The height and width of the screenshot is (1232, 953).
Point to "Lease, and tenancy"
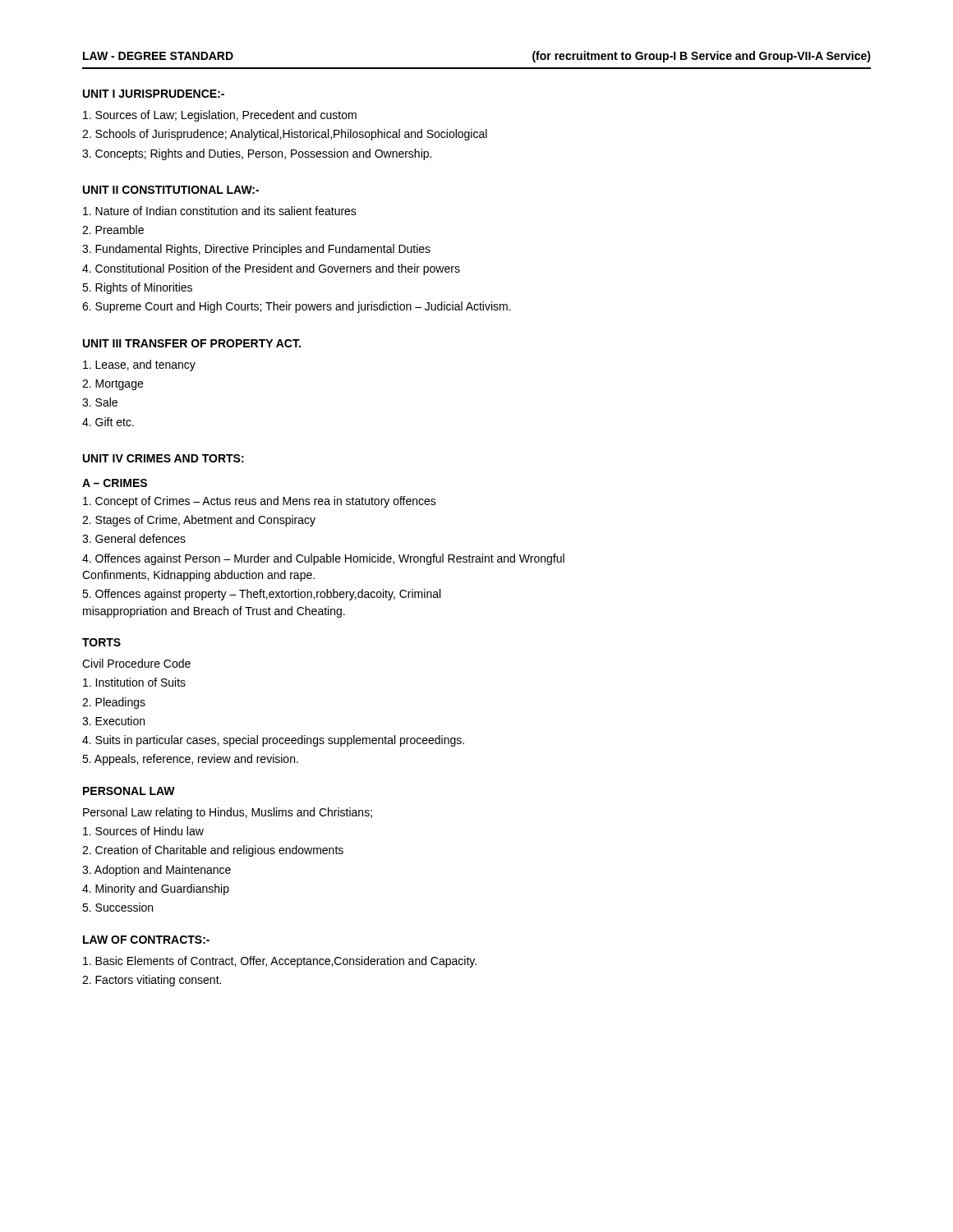coord(139,364)
